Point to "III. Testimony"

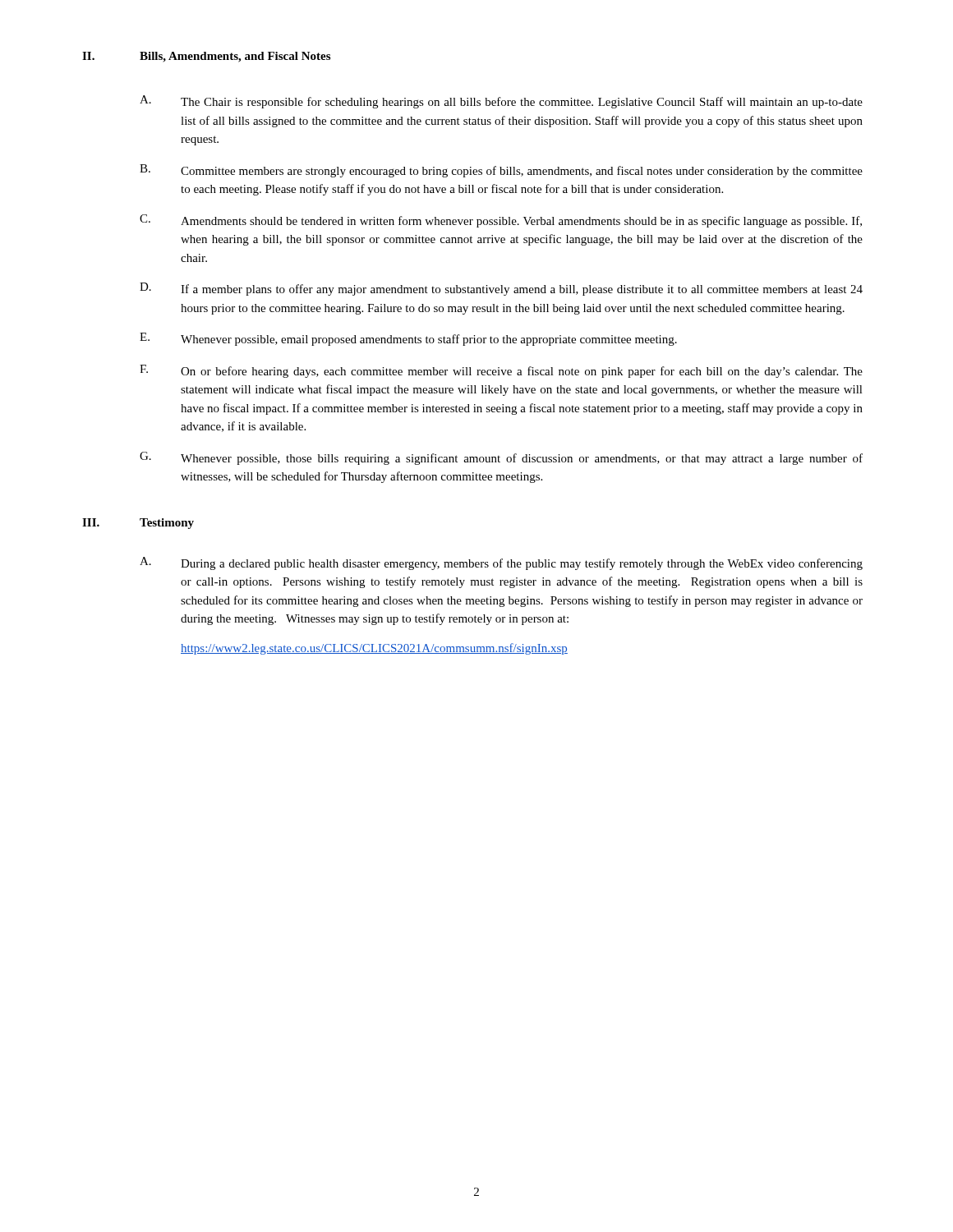[138, 522]
